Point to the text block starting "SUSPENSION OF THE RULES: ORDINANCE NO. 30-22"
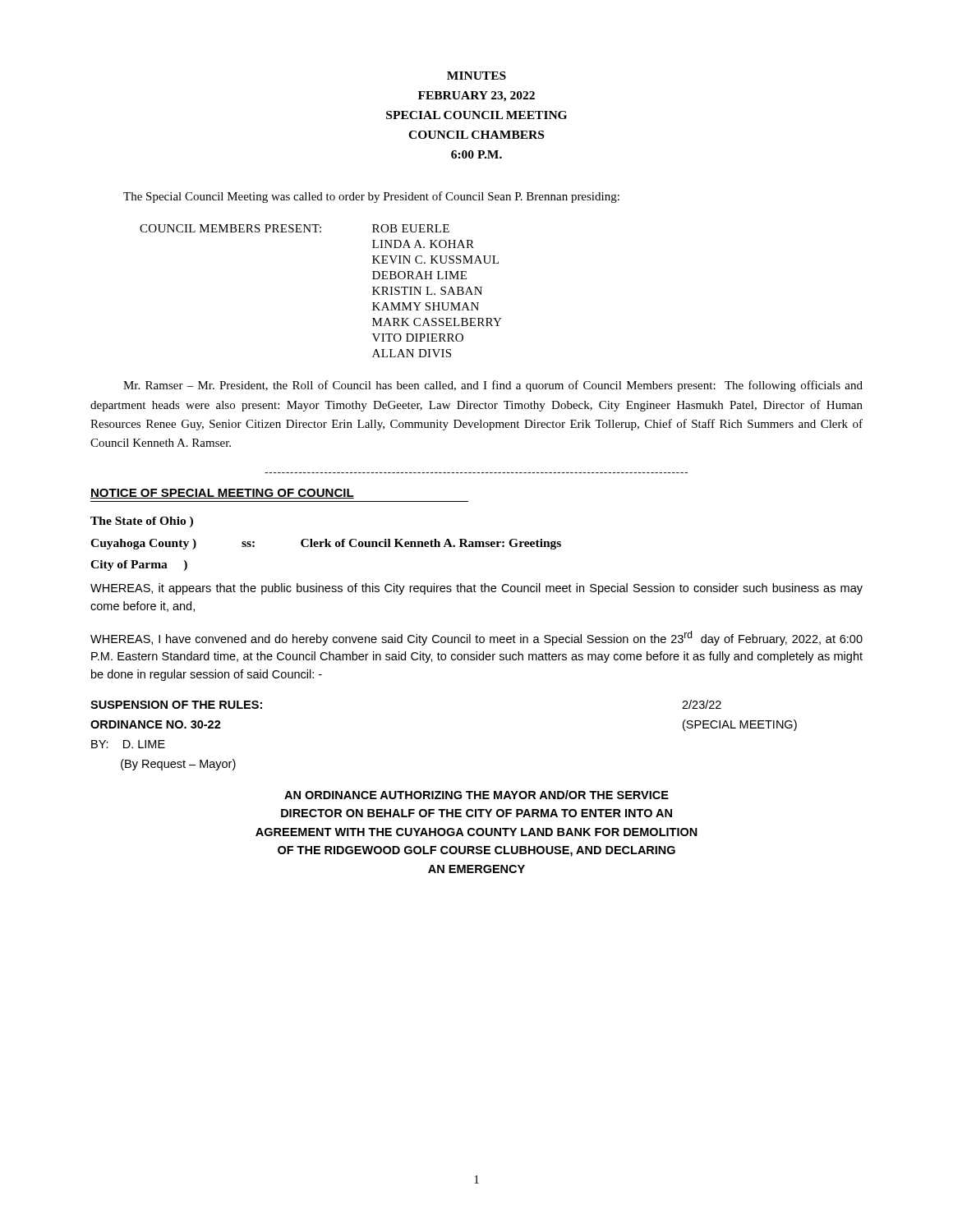 click(x=175, y=703)
